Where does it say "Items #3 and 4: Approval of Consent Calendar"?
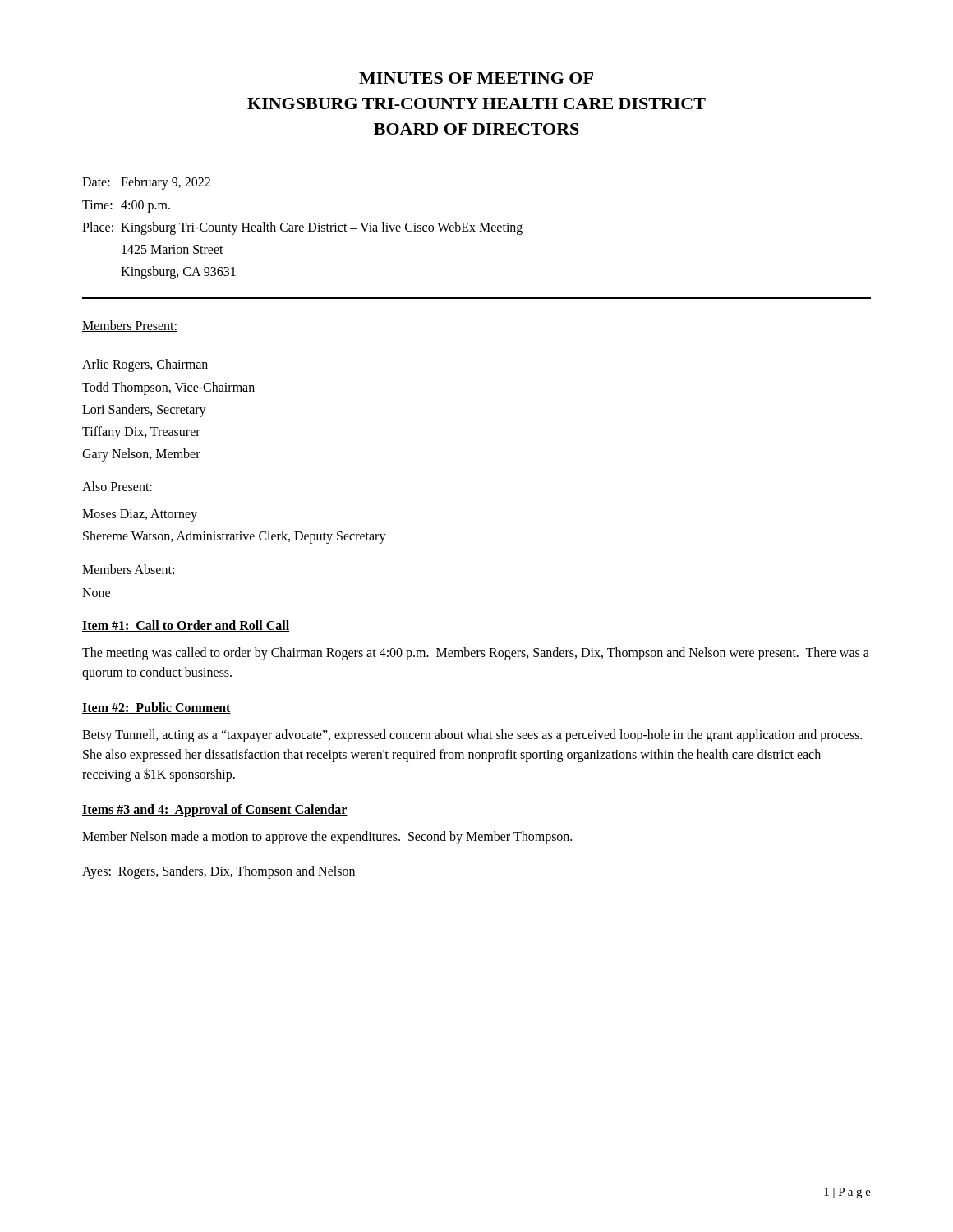The image size is (953, 1232). pos(215,809)
